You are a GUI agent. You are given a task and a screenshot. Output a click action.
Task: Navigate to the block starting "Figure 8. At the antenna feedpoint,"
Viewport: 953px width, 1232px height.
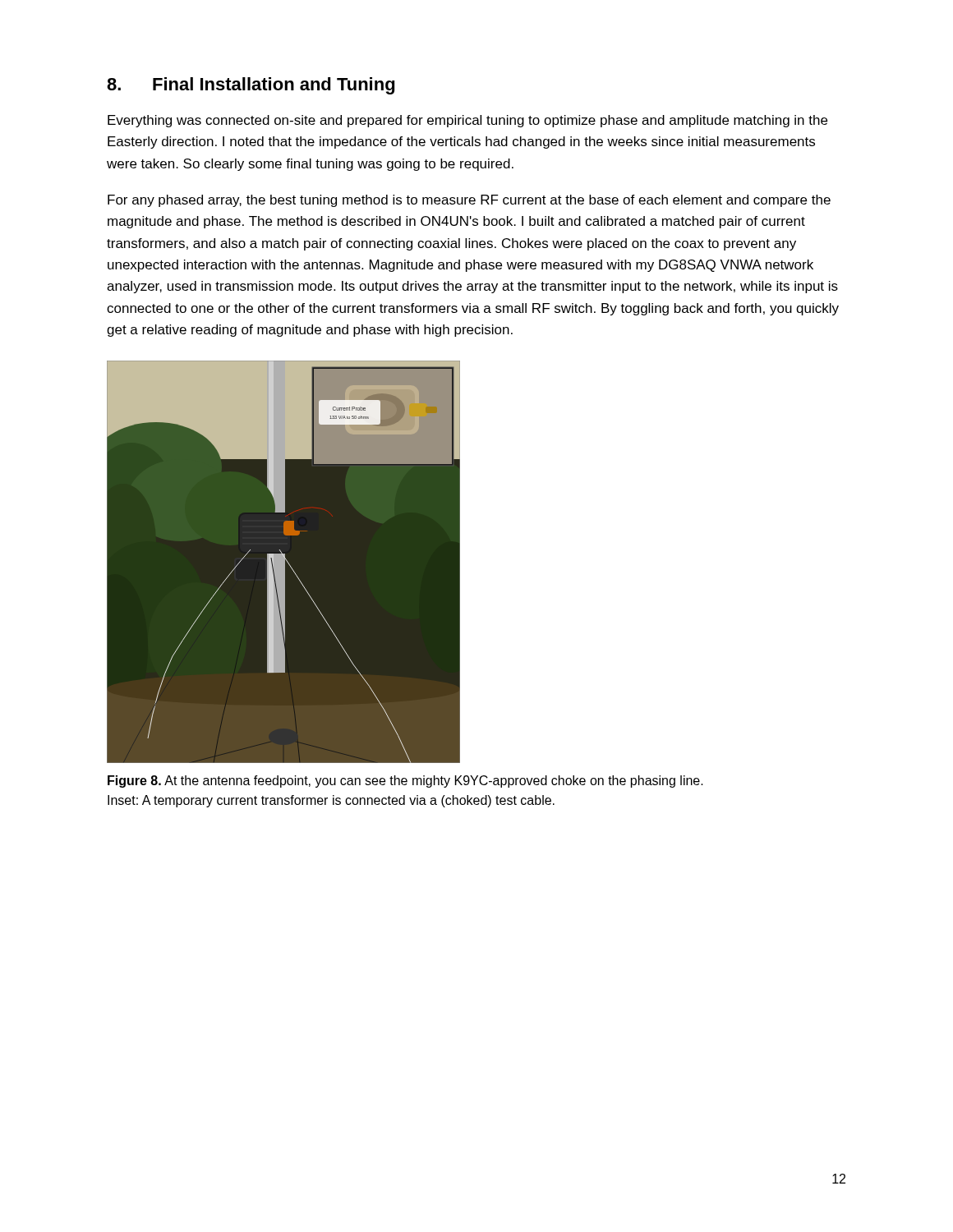pos(405,791)
